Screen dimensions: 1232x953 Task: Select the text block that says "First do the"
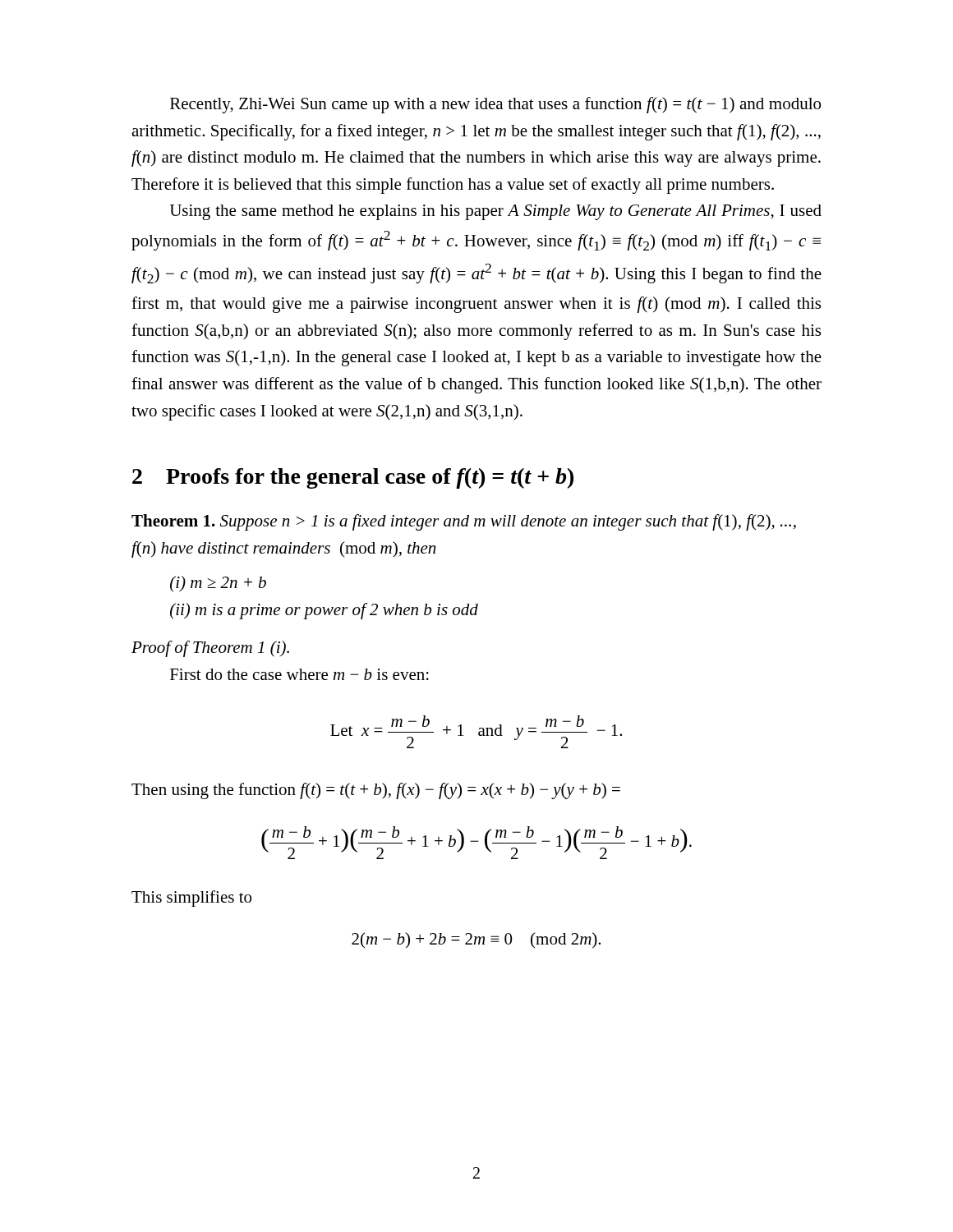coord(299,674)
